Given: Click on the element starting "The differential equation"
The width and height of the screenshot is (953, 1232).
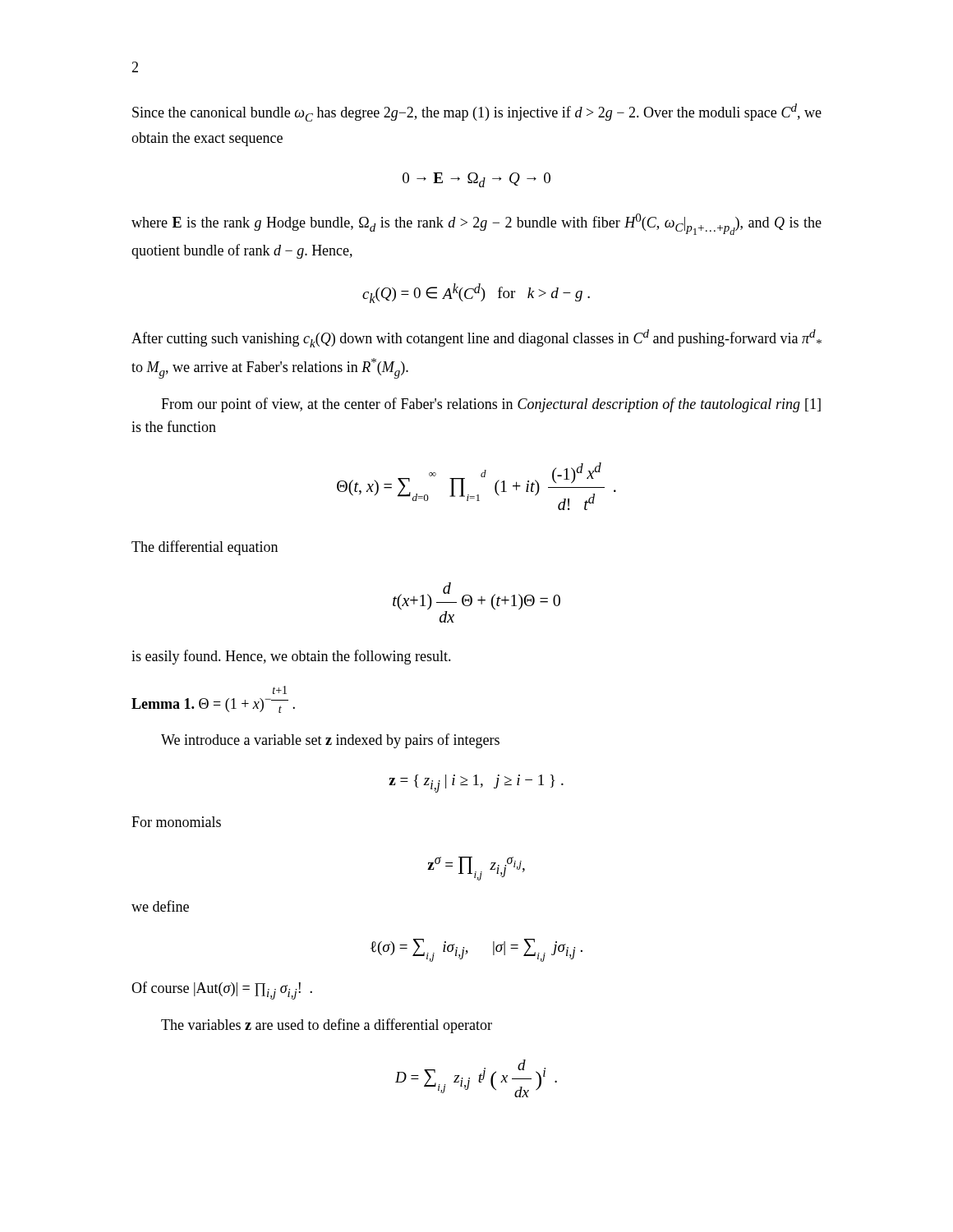Looking at the screenshot, I should coord(205,548).
